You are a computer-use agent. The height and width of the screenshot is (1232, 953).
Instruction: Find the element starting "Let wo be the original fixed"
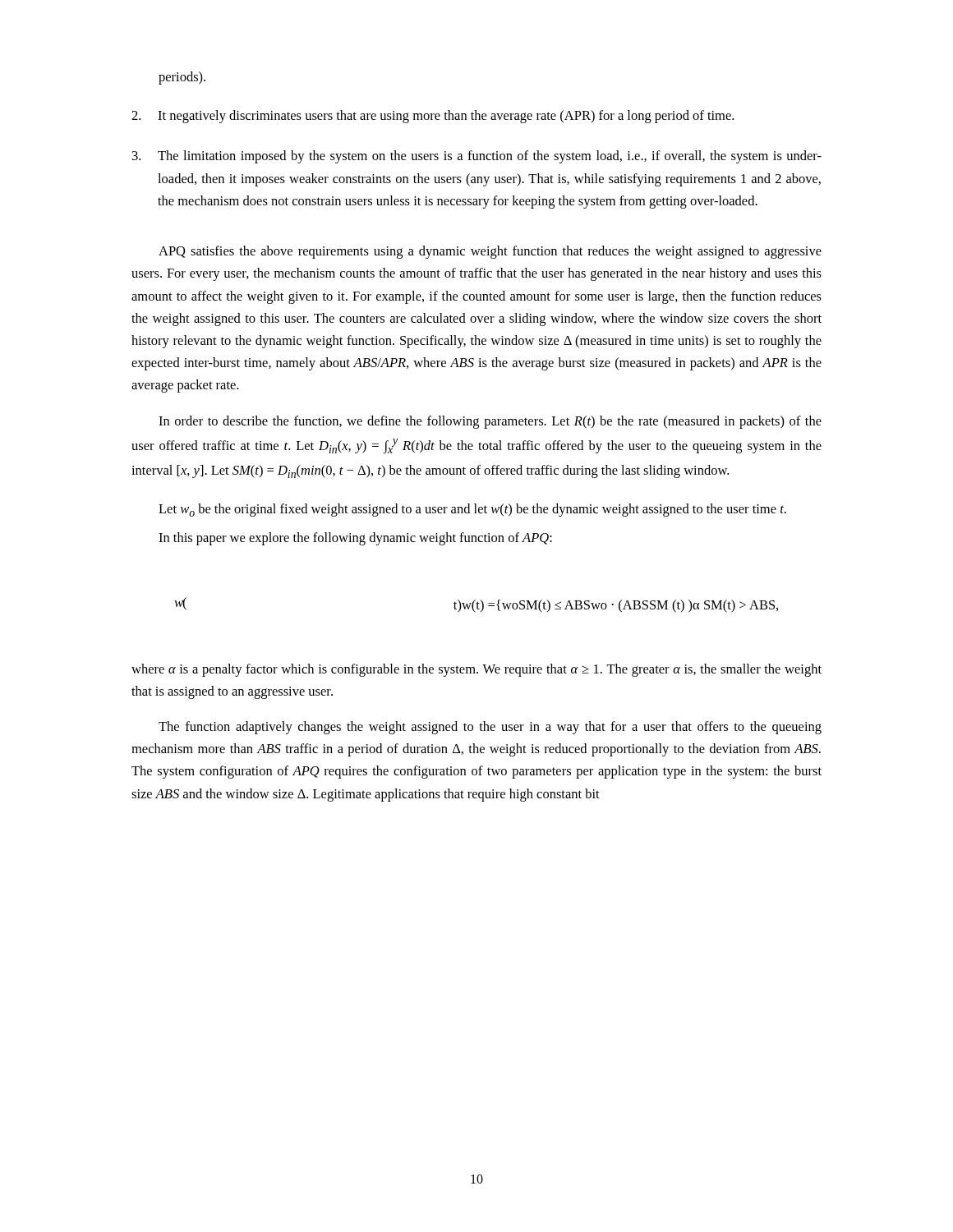click(473, 510)
